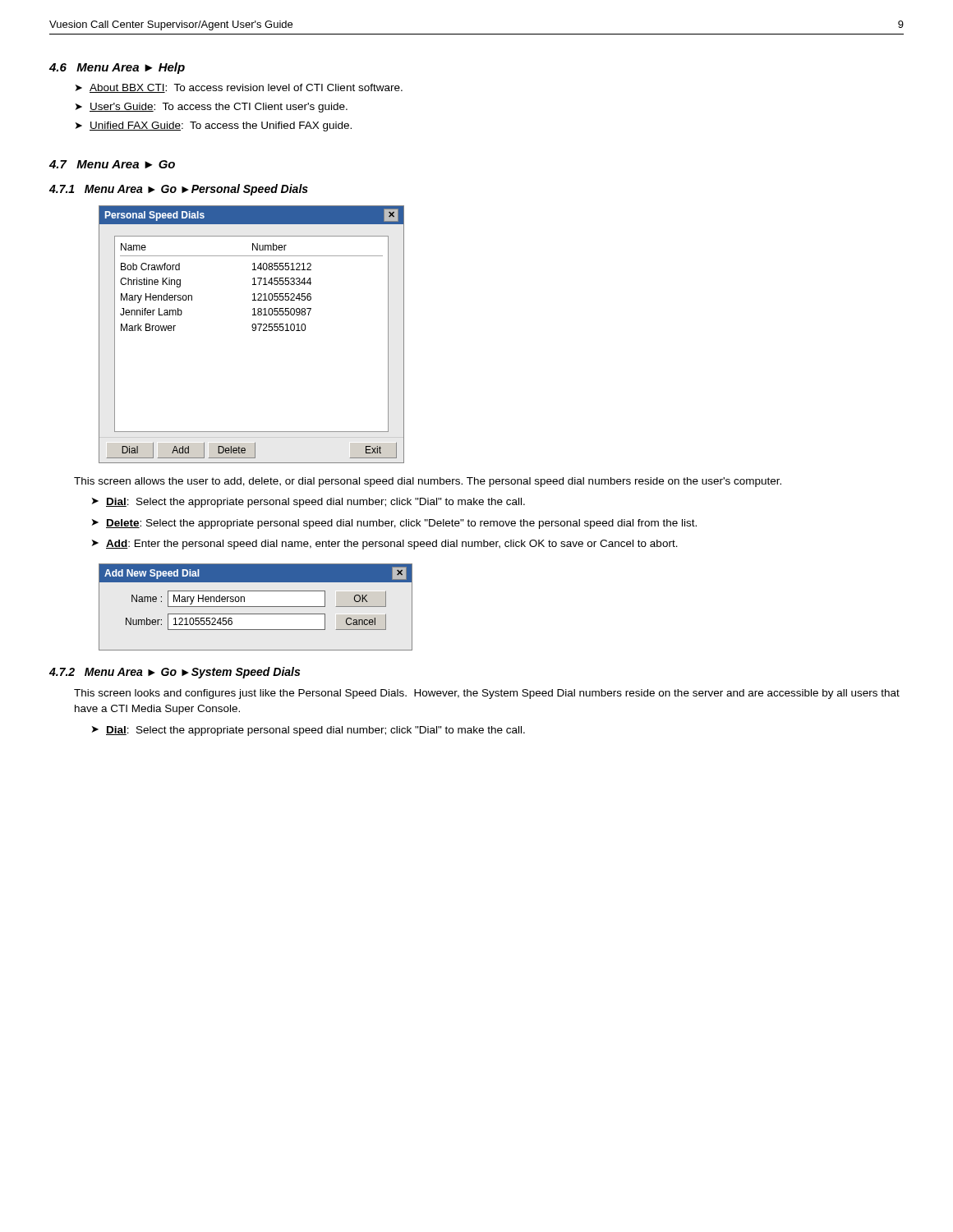Screen dimensions: 1232x953
Task: Select the text starting "4.7.2 Menu Area ►"
Action: [x=175, y=672]
